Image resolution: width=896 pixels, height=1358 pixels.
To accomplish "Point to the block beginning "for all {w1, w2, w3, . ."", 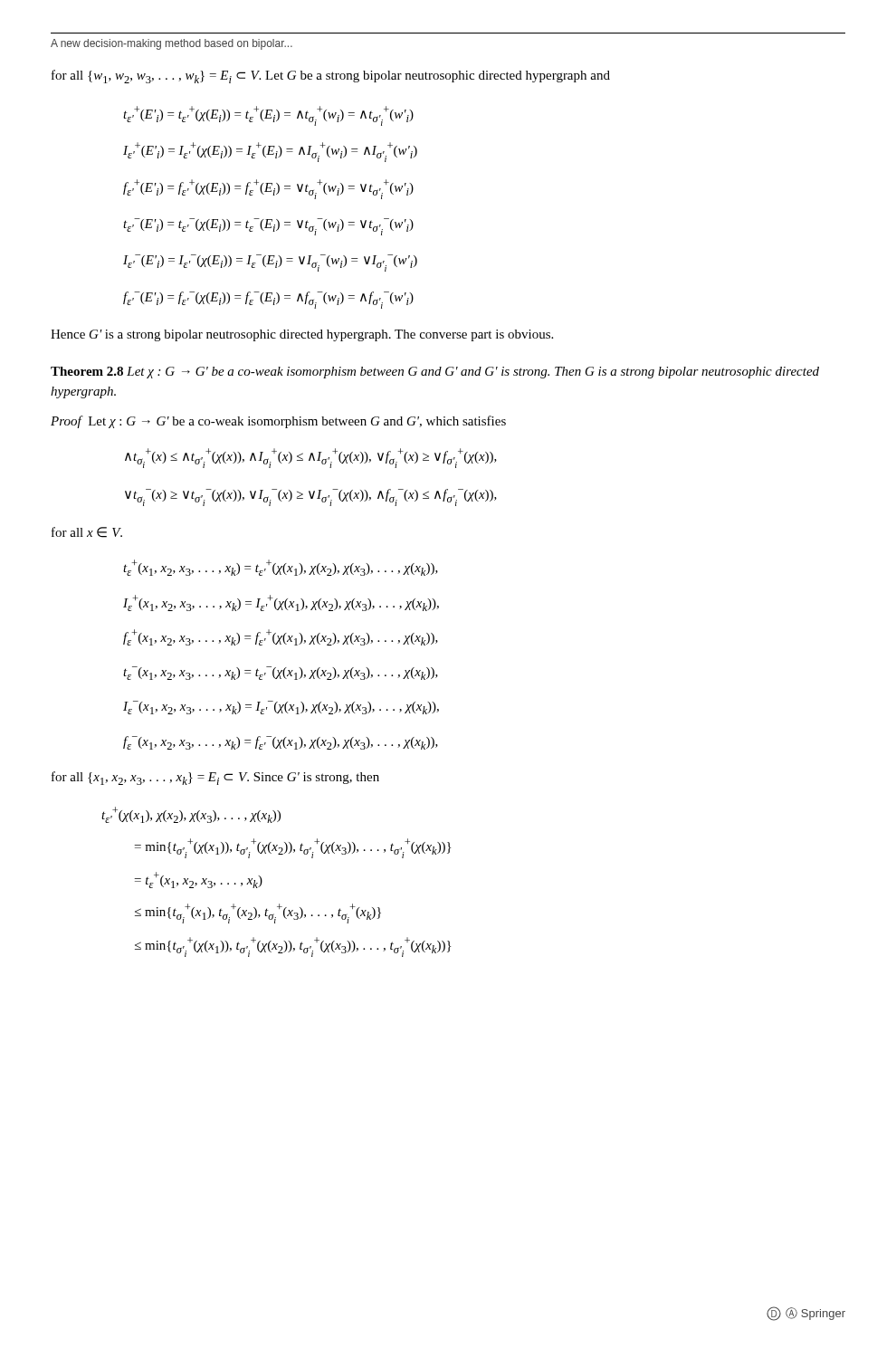I will tap(330, 77).
